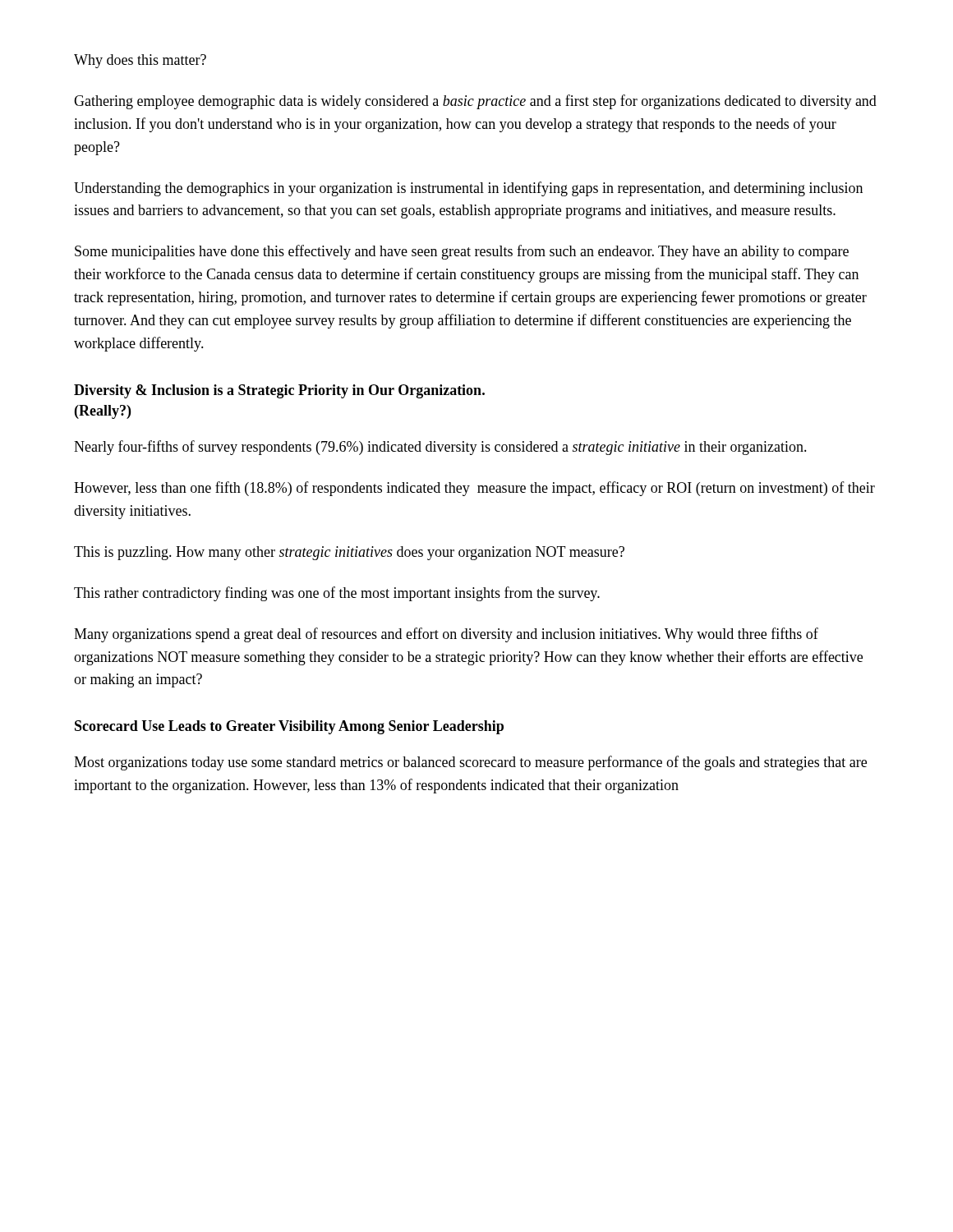The image size is (953, 1232).
Task: Click where it says "Why does this matter?"
Action: click(x=140, y=60)
